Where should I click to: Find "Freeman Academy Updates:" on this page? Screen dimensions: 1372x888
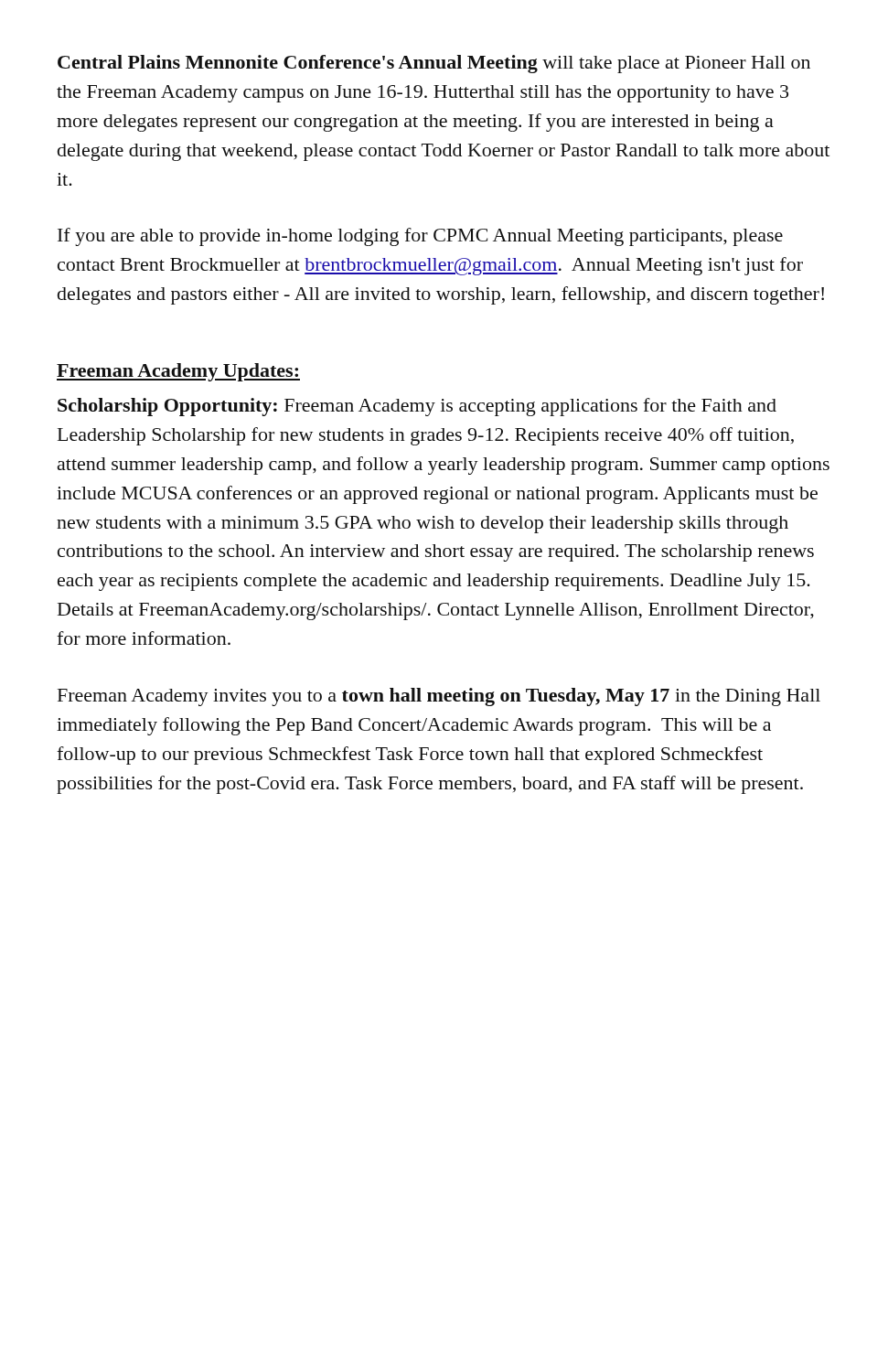click(x=178, y=370)
